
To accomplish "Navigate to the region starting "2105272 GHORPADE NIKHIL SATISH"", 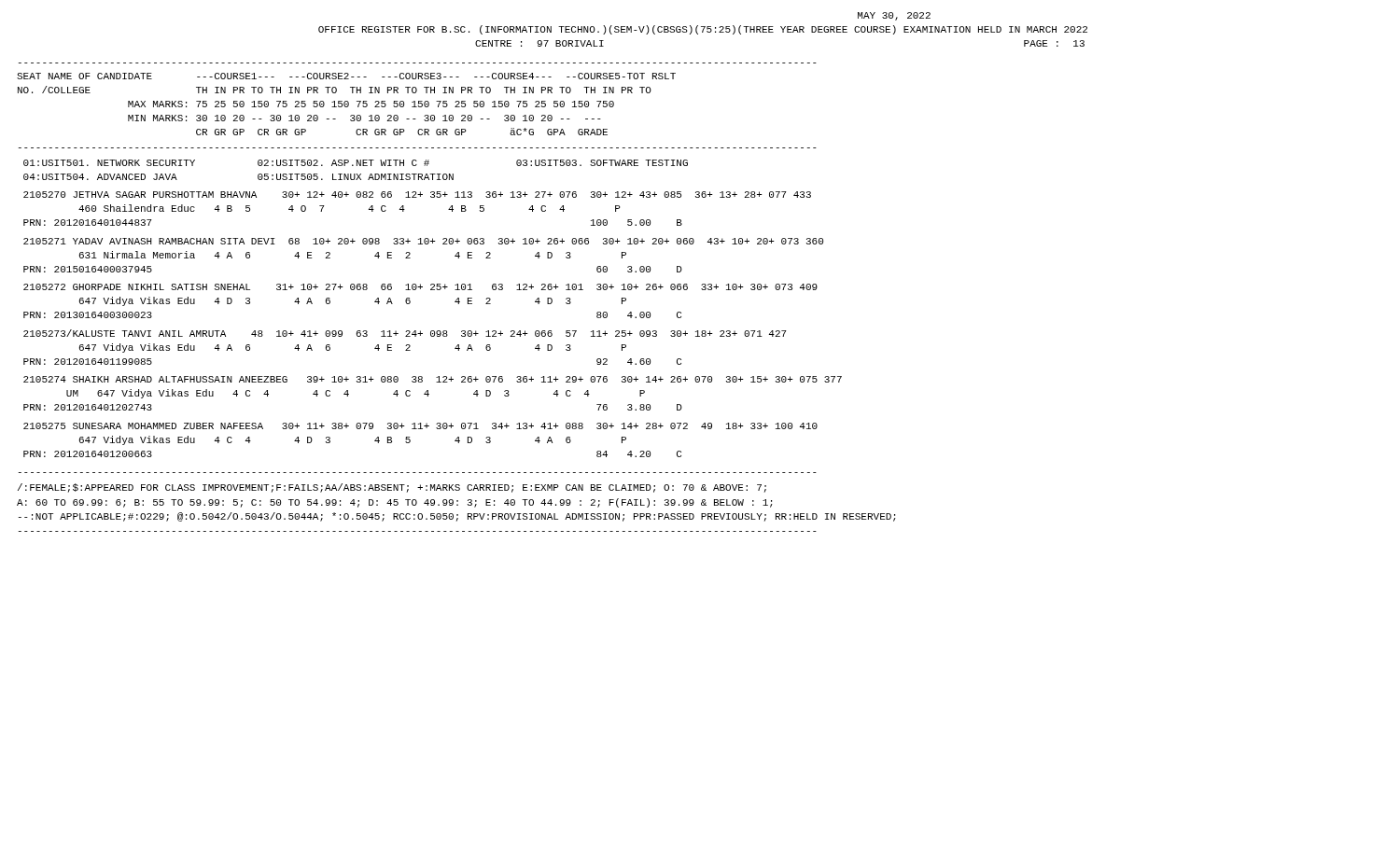I will (x=420, y=287).
